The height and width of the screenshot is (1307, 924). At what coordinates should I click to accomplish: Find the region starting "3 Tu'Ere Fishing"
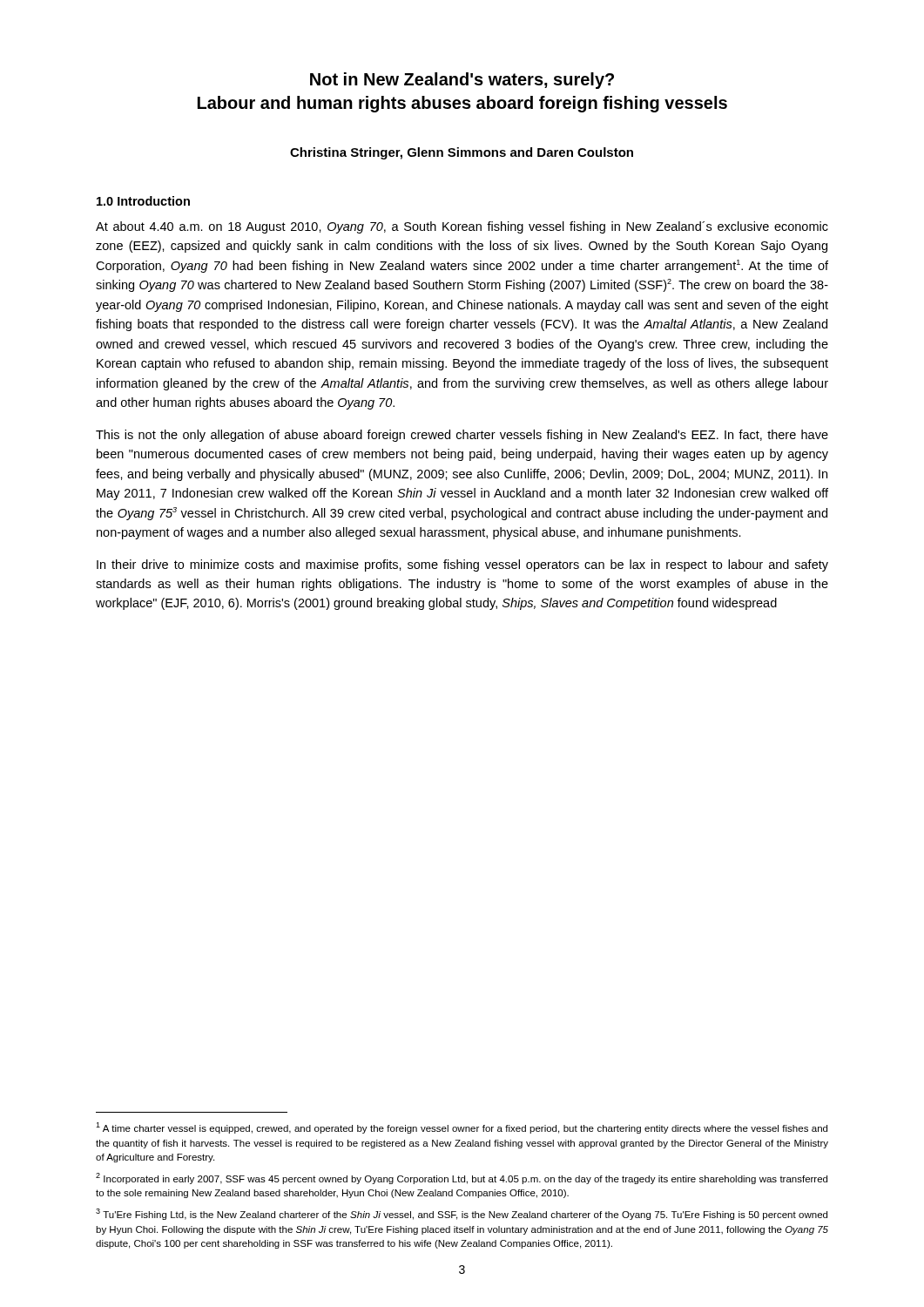(462, 1228)
